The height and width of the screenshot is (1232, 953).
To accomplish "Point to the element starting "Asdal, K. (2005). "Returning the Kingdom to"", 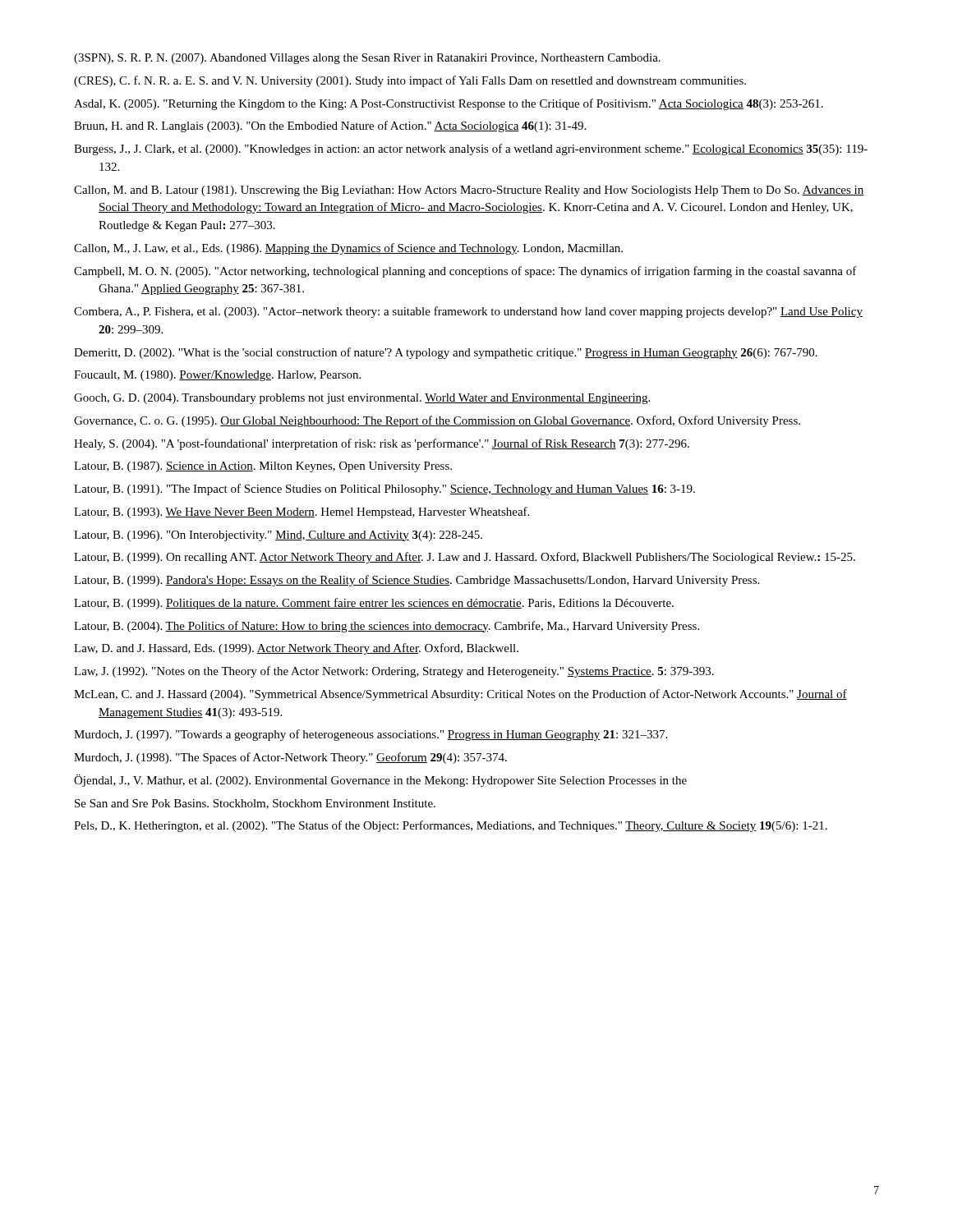I will pyautogui.click(x=449, y=103).
